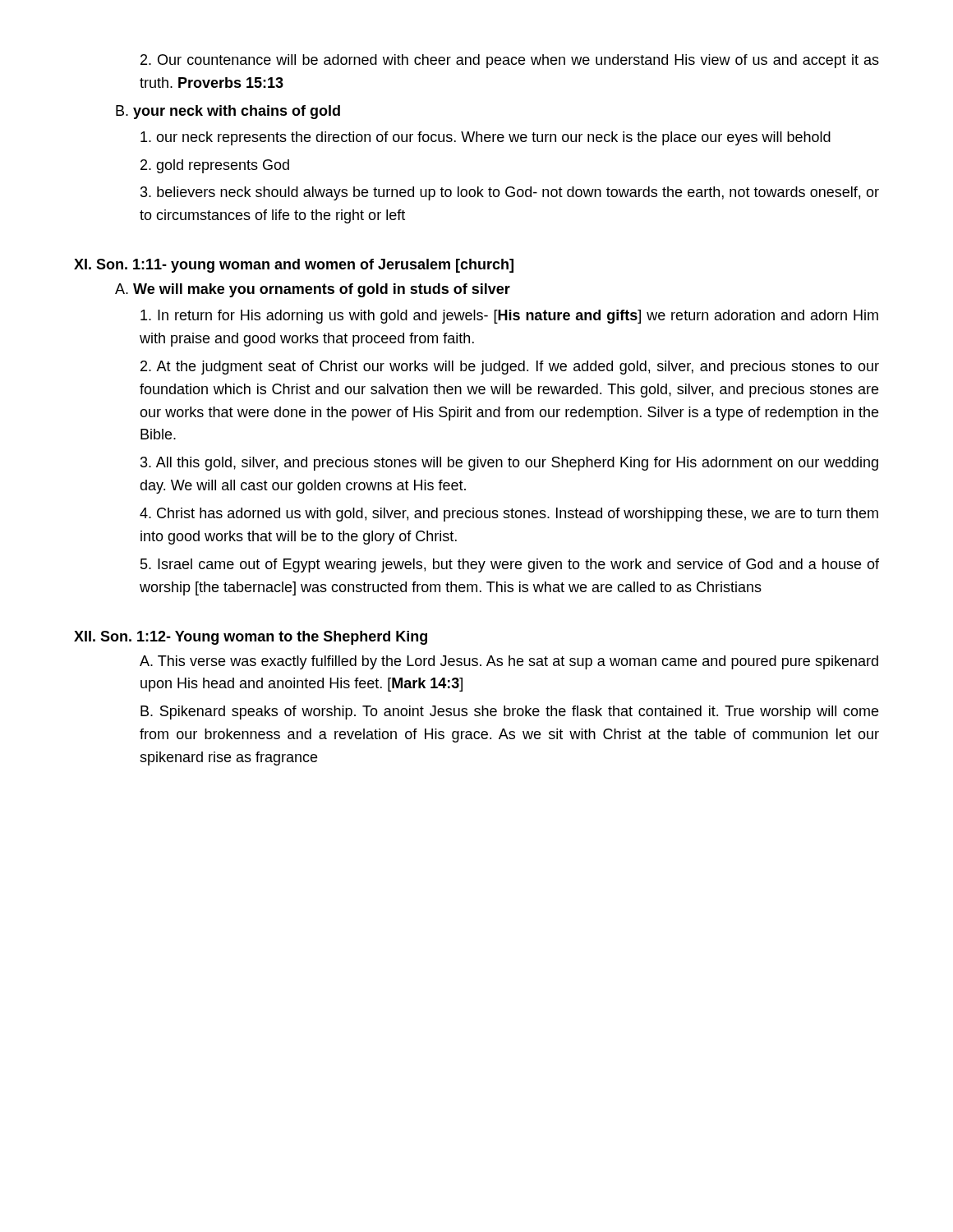Screen dimensions: 1232x953
Task: Locate the text starting "B. your neck with chains"
Action: click(x=228, y=111)
